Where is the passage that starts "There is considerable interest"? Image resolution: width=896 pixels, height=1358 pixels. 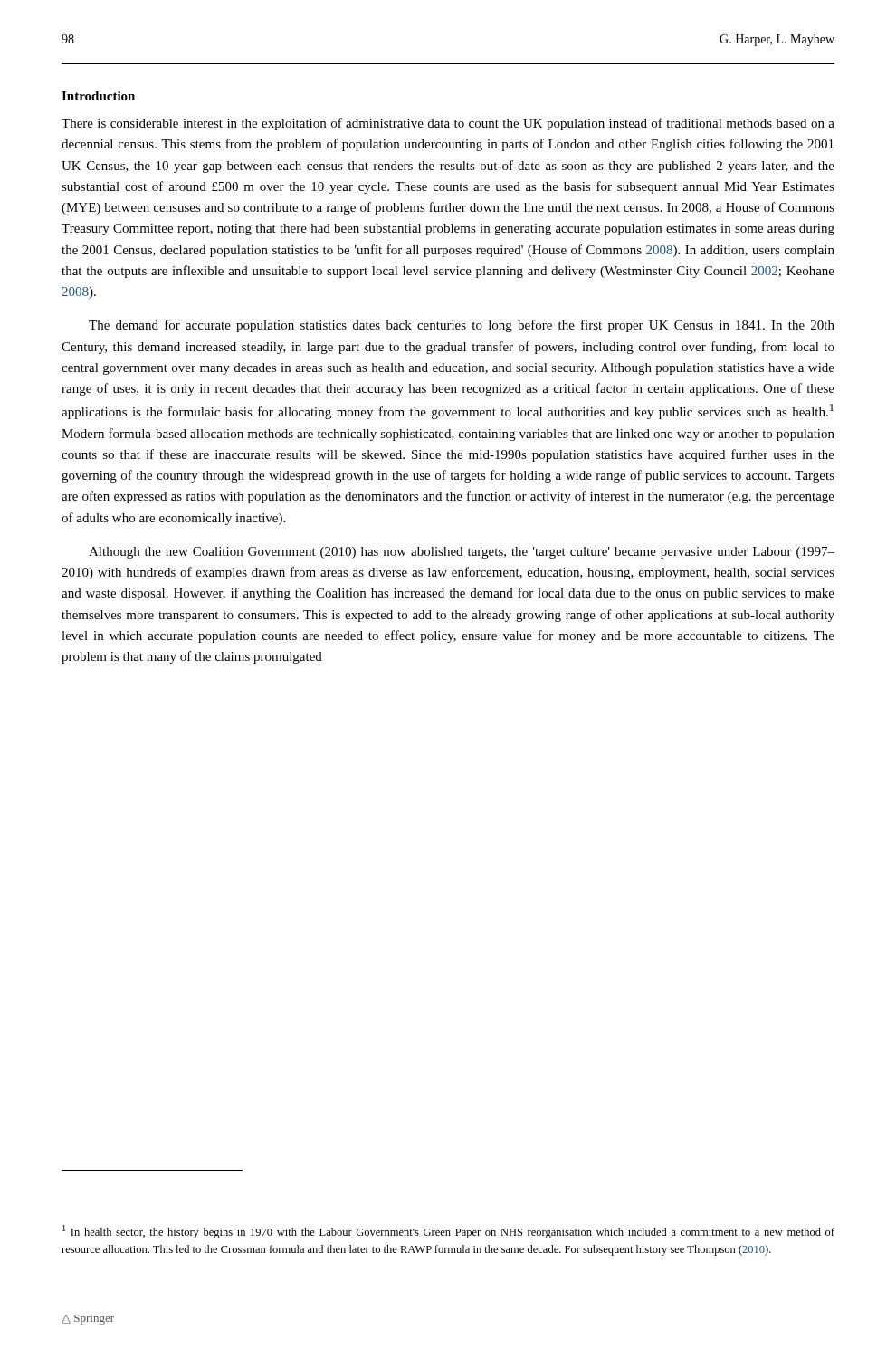[x=448, y=208]
